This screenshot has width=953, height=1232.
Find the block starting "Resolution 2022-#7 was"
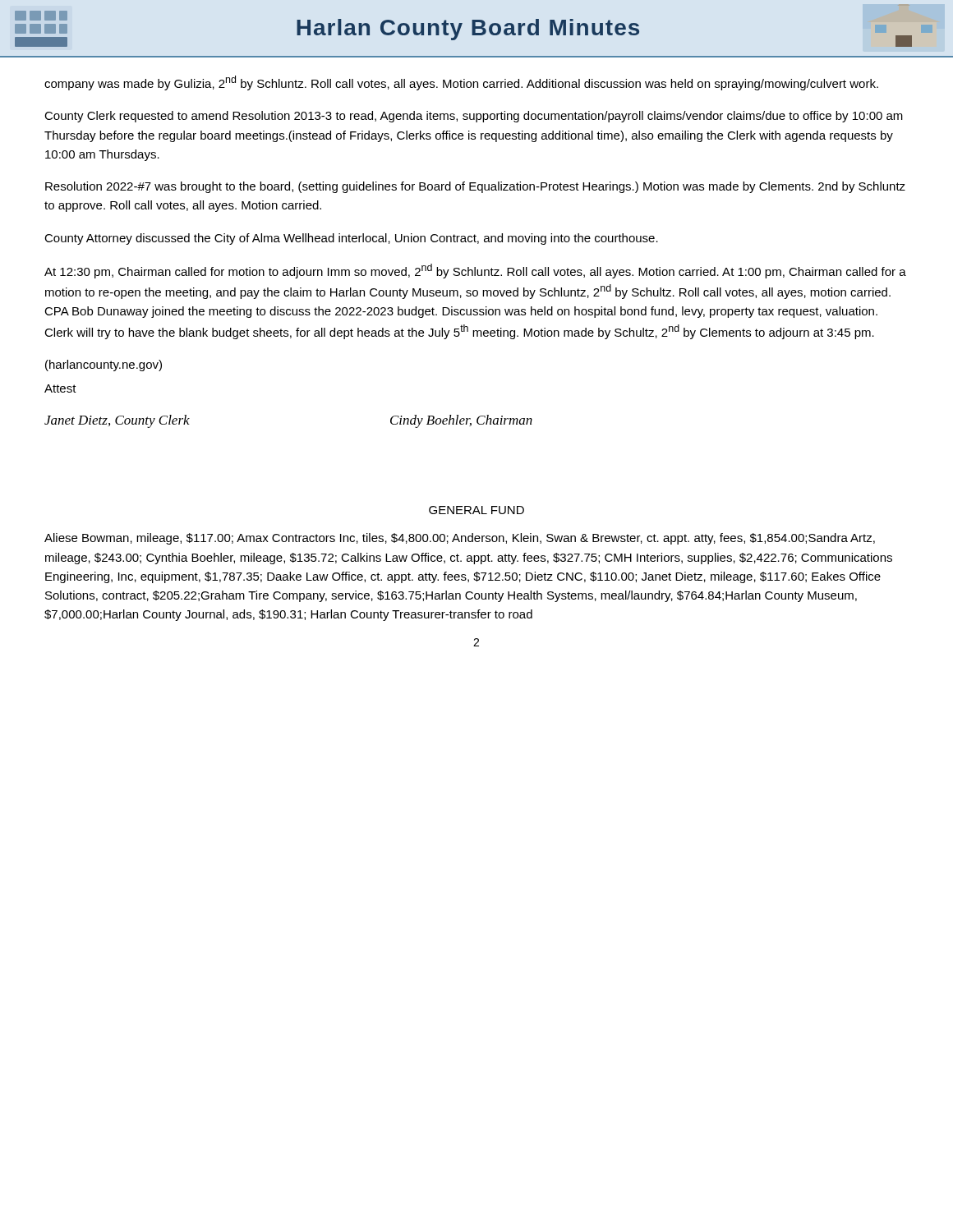(x=475, y=196)
